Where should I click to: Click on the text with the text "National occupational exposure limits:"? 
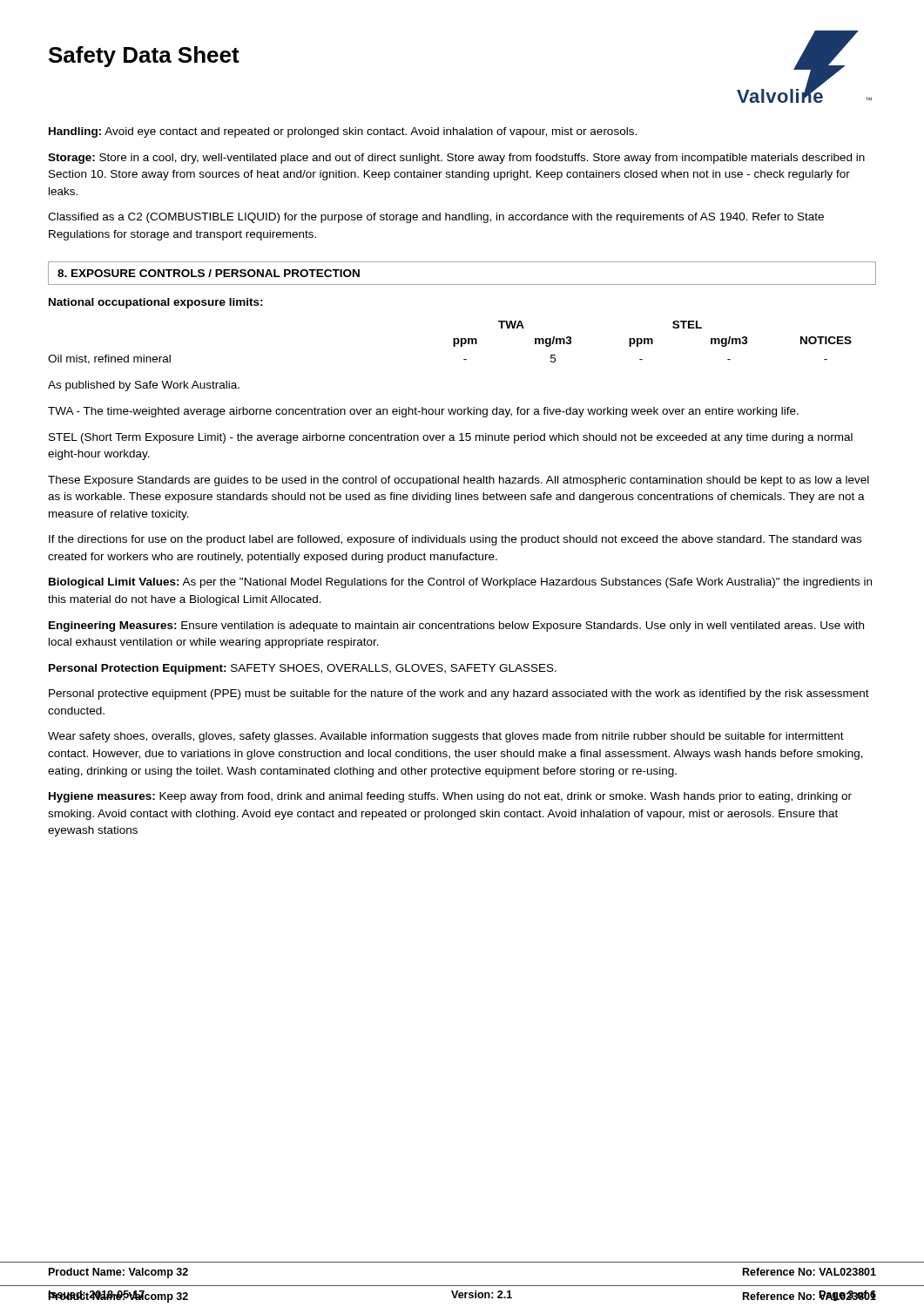click(x=156, y=302)
